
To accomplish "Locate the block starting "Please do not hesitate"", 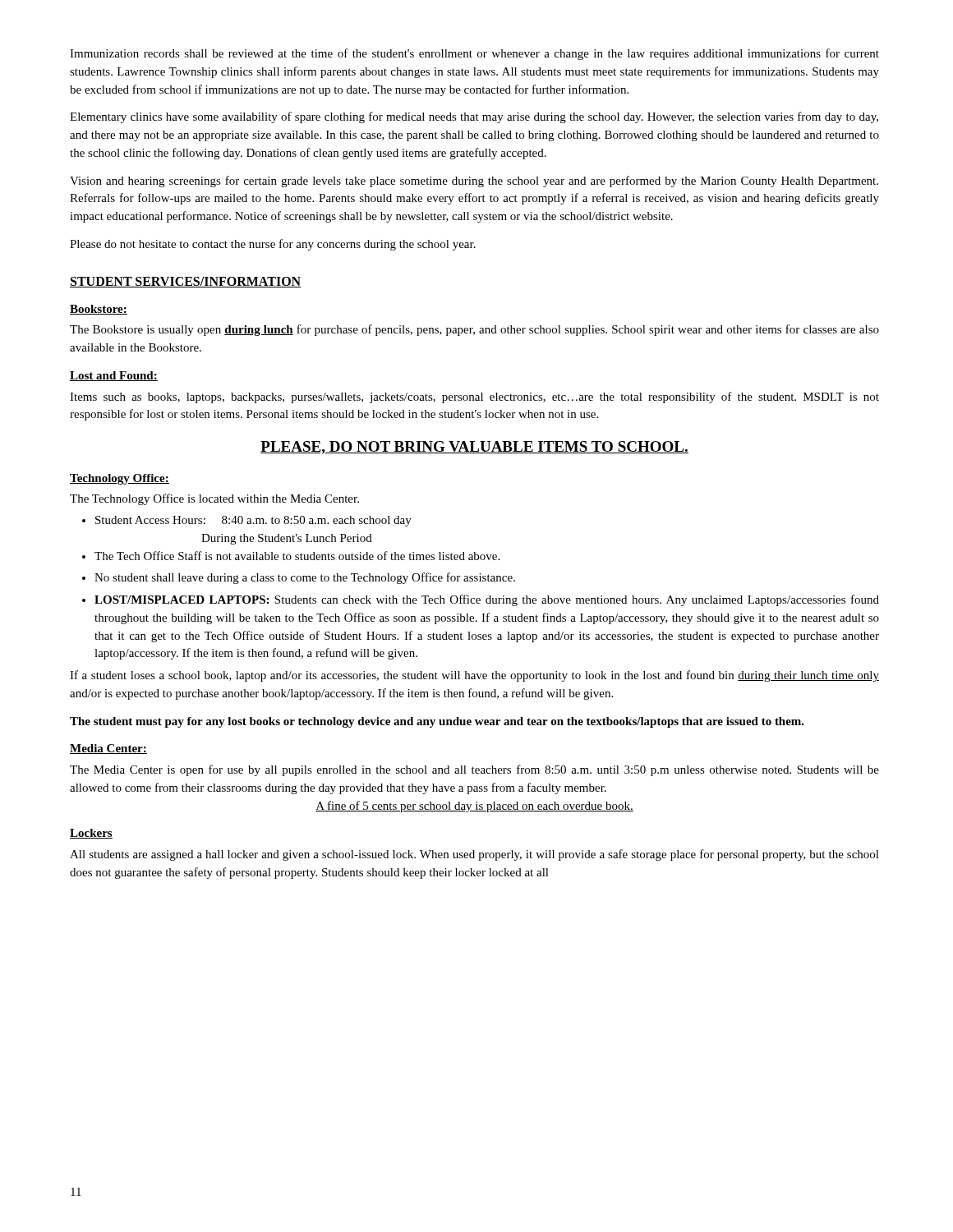I will point(474,244).
